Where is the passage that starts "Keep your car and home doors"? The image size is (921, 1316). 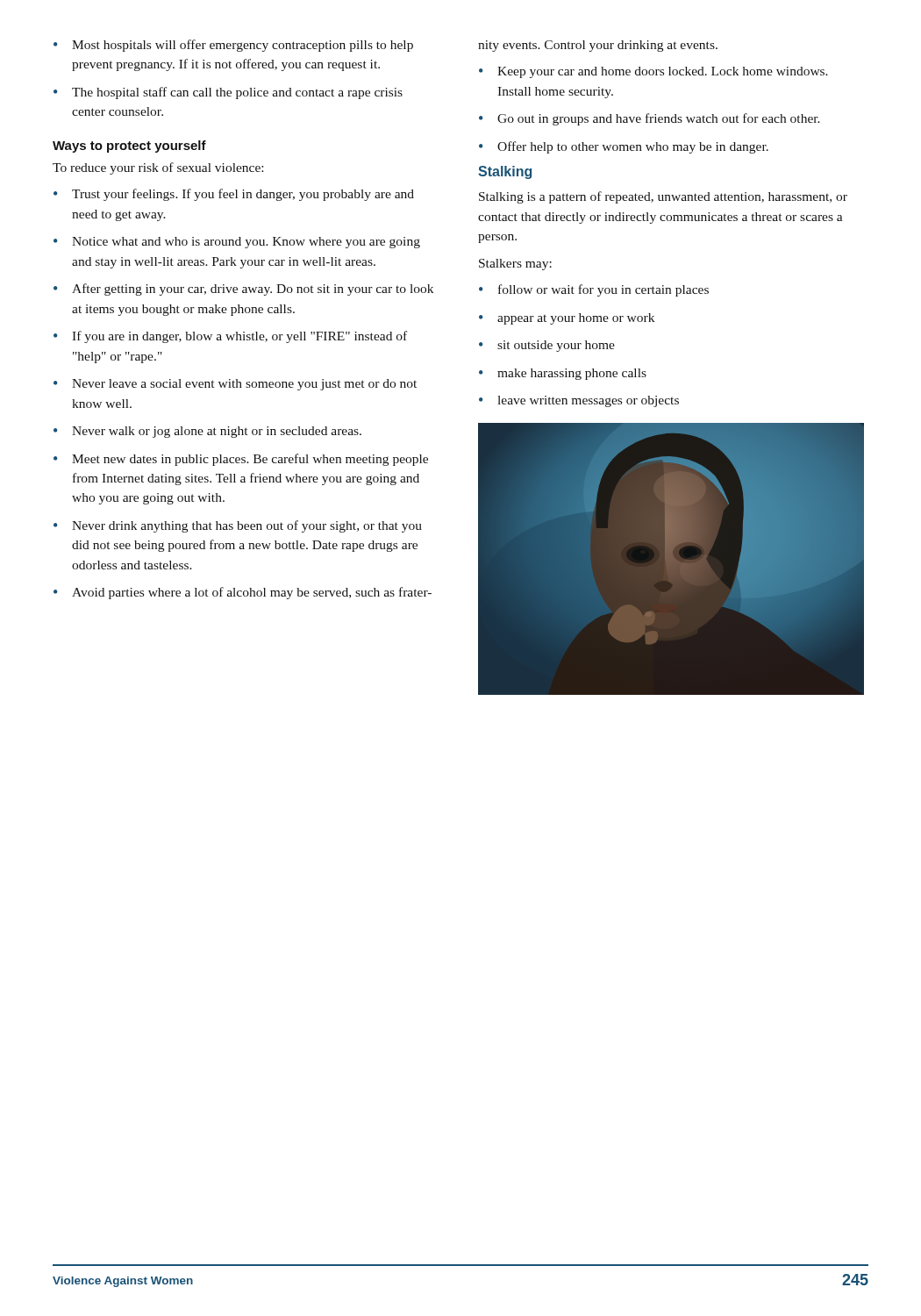671,82
